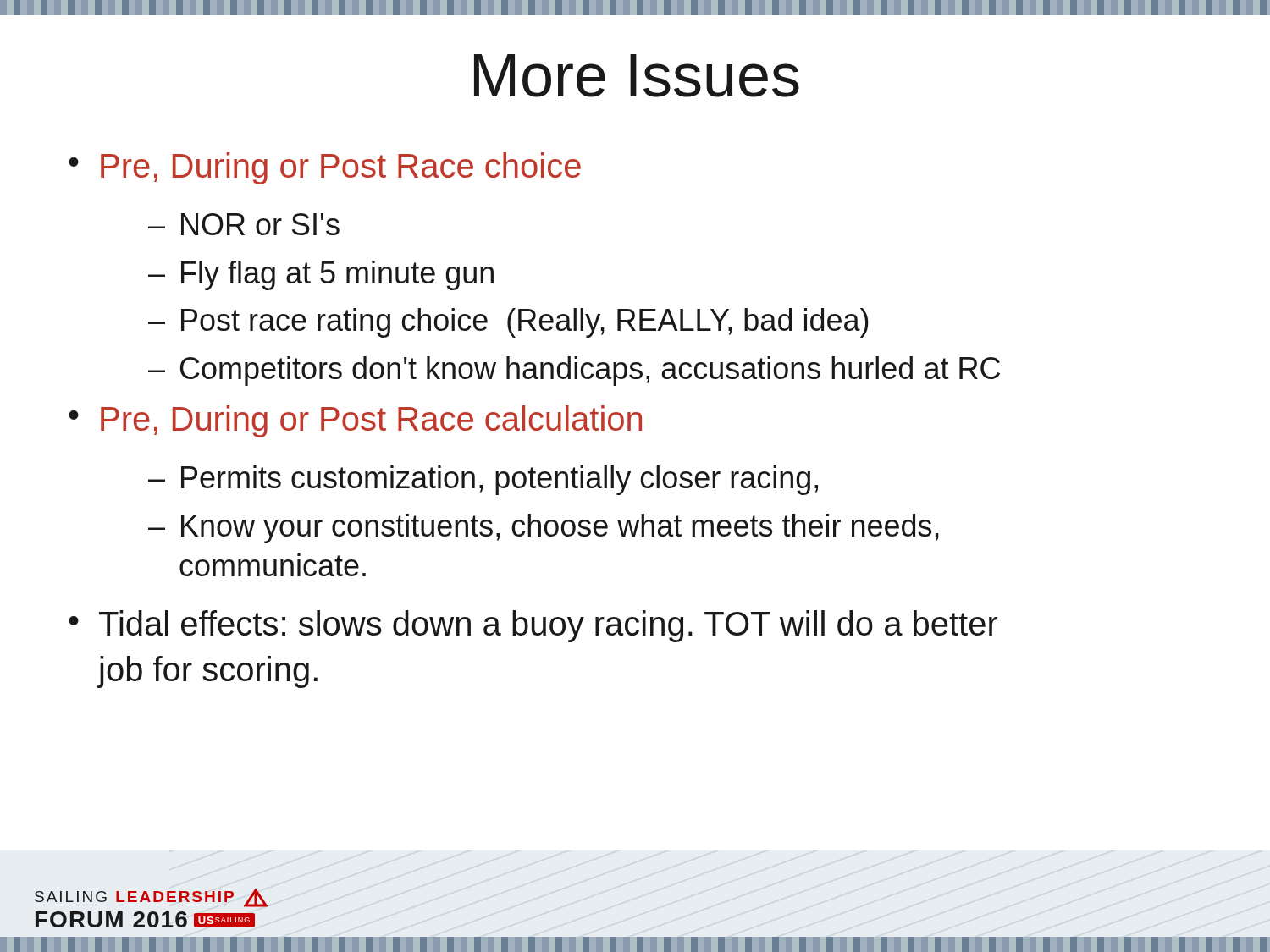
Task: Select the list item with the text "– NOR or SI's"
Action: pyautogui.click(x=244, y=225)
